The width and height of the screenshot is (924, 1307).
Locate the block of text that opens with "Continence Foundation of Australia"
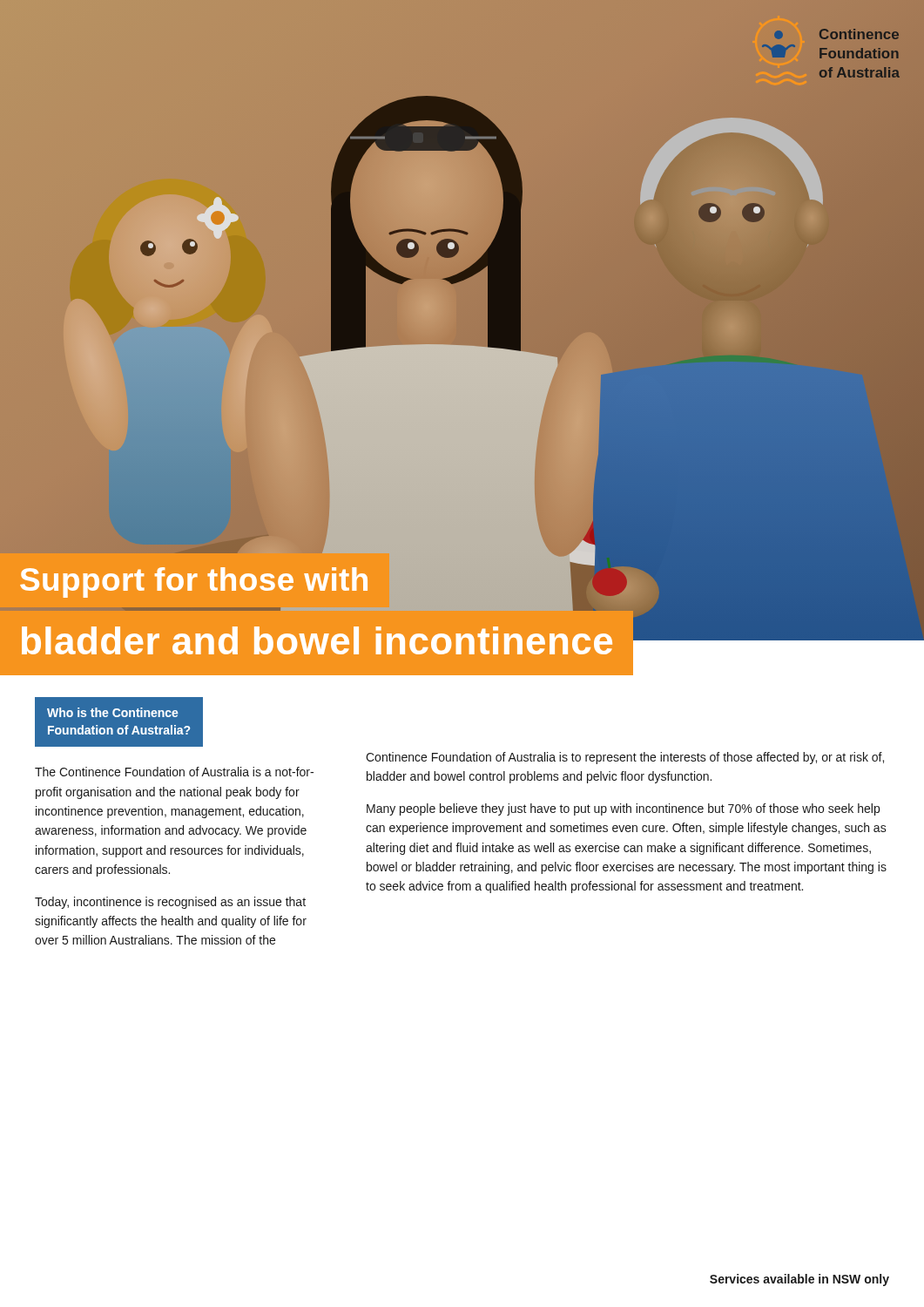coord(625,767)
